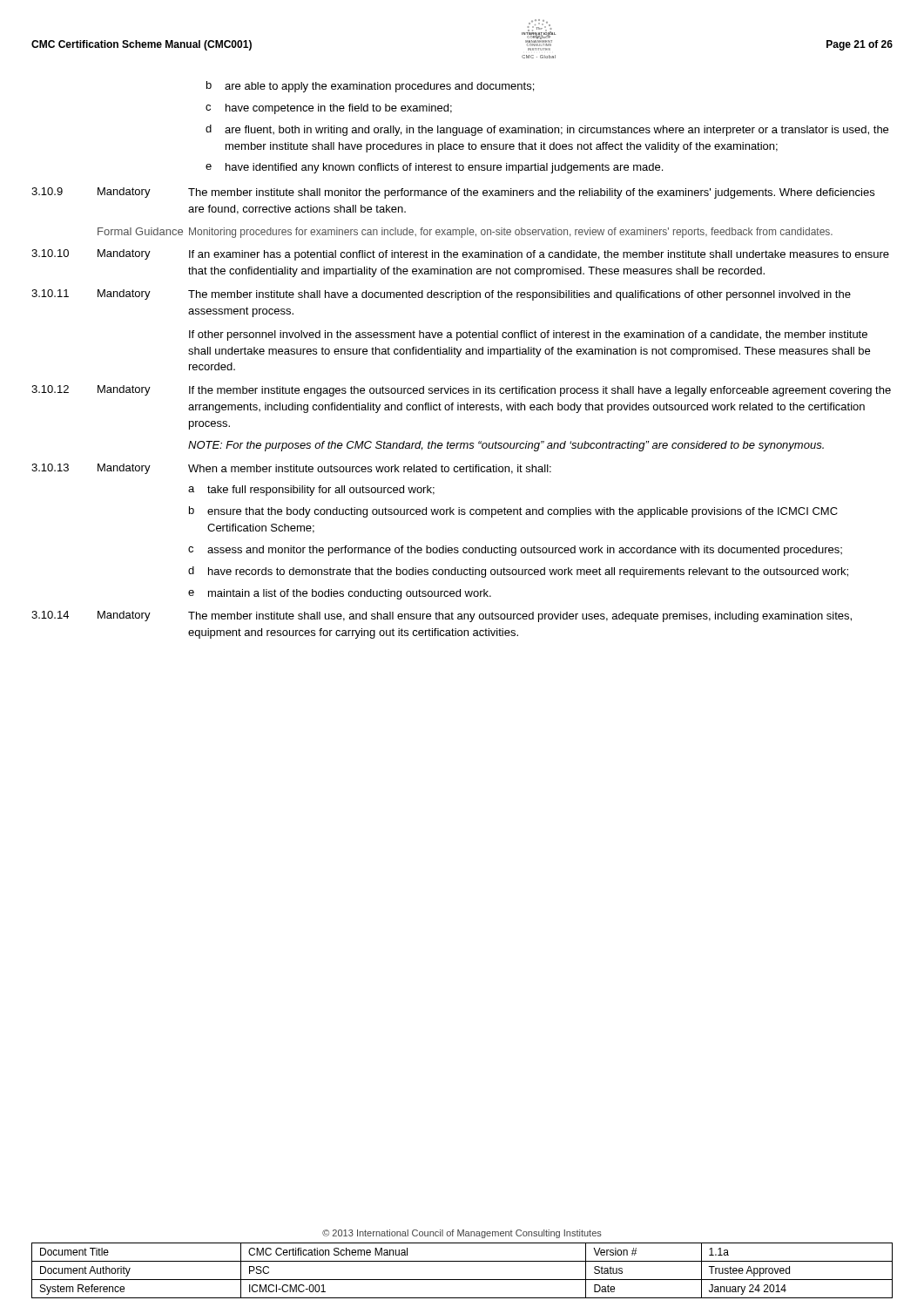Navigate to the passage starting "c assess and monitor the performance"

(x=462, y=550)
